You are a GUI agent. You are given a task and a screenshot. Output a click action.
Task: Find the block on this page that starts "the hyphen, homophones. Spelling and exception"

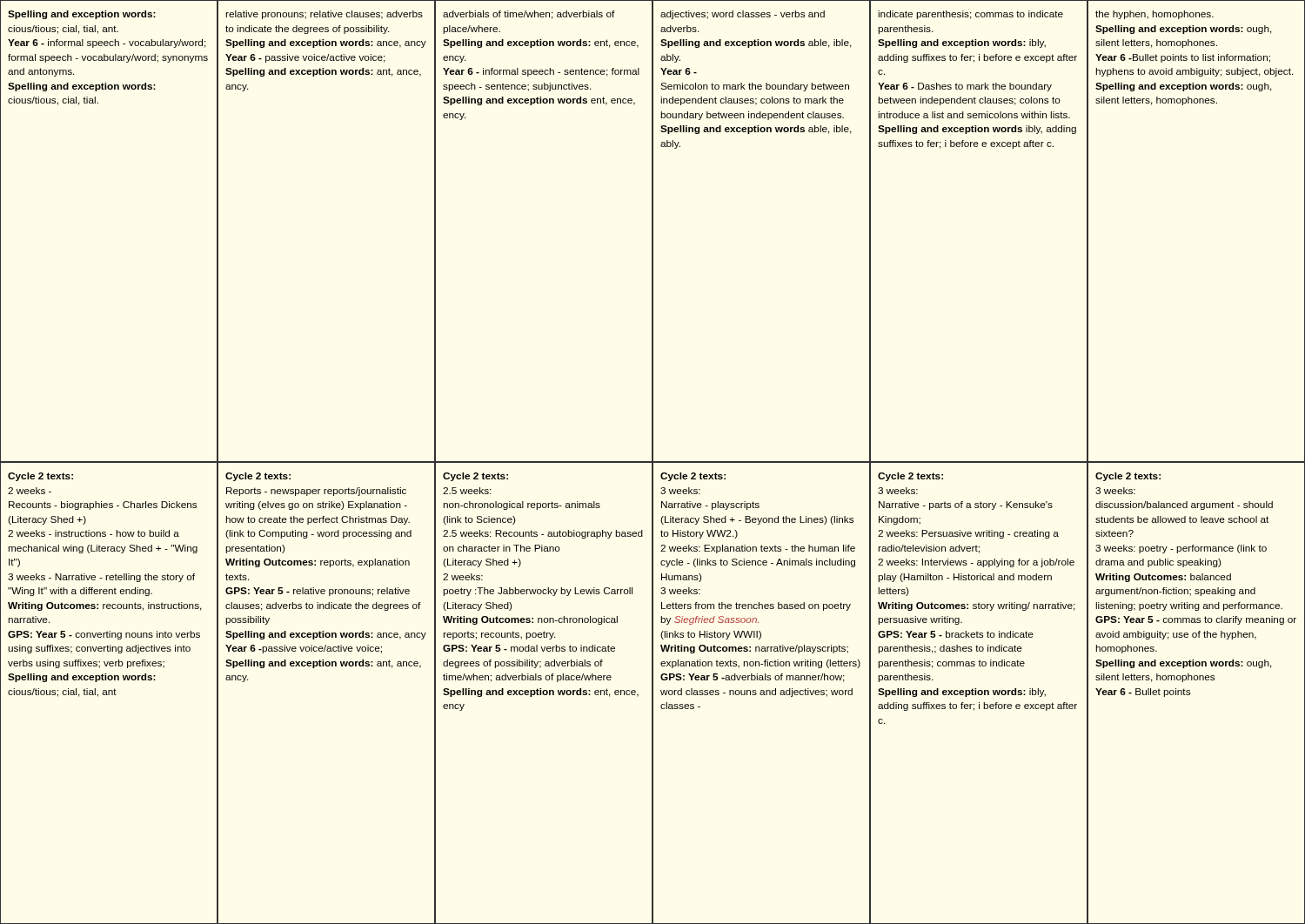[x=1195, y=57]
